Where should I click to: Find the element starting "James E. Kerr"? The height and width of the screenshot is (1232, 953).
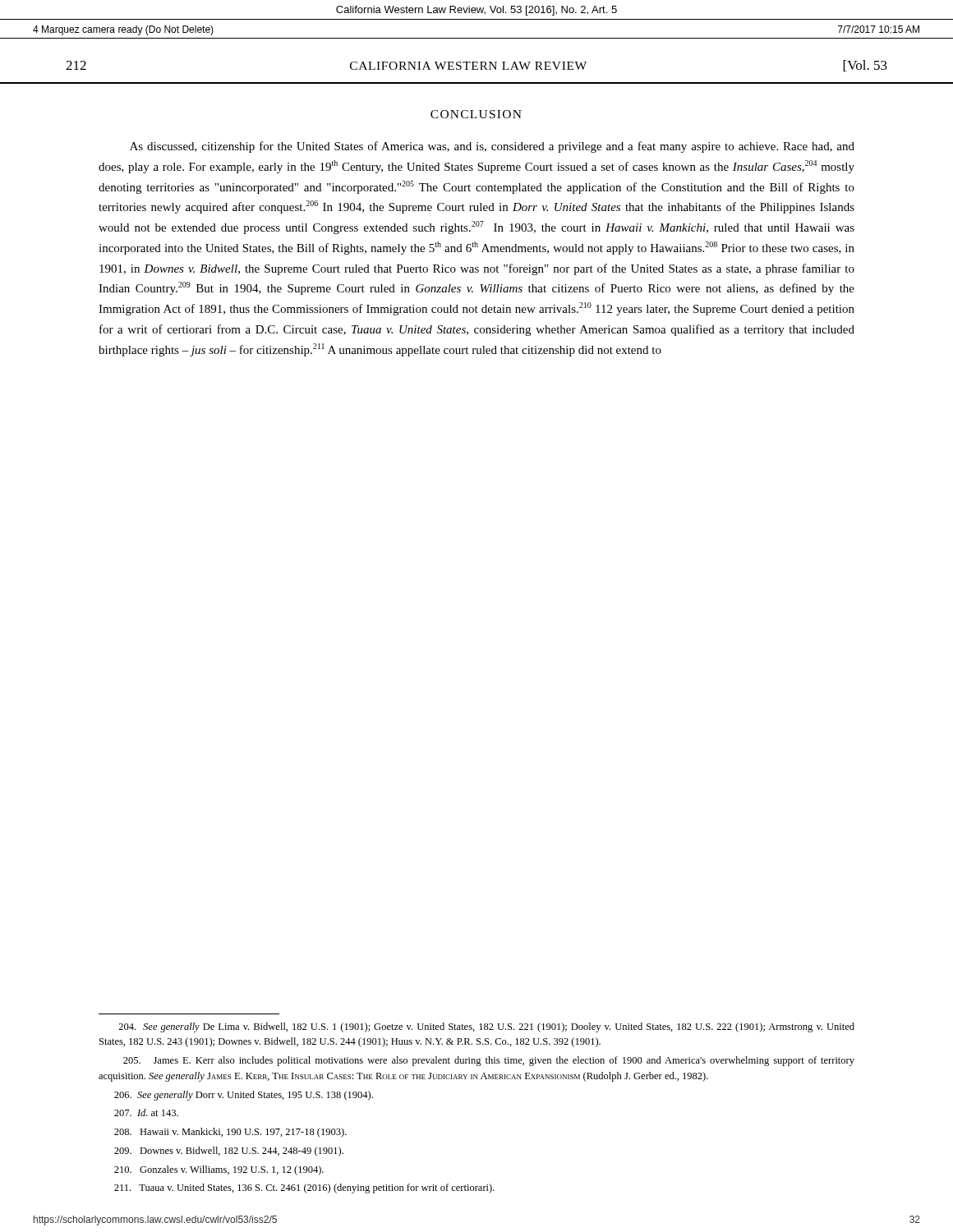pos(476,1068)
